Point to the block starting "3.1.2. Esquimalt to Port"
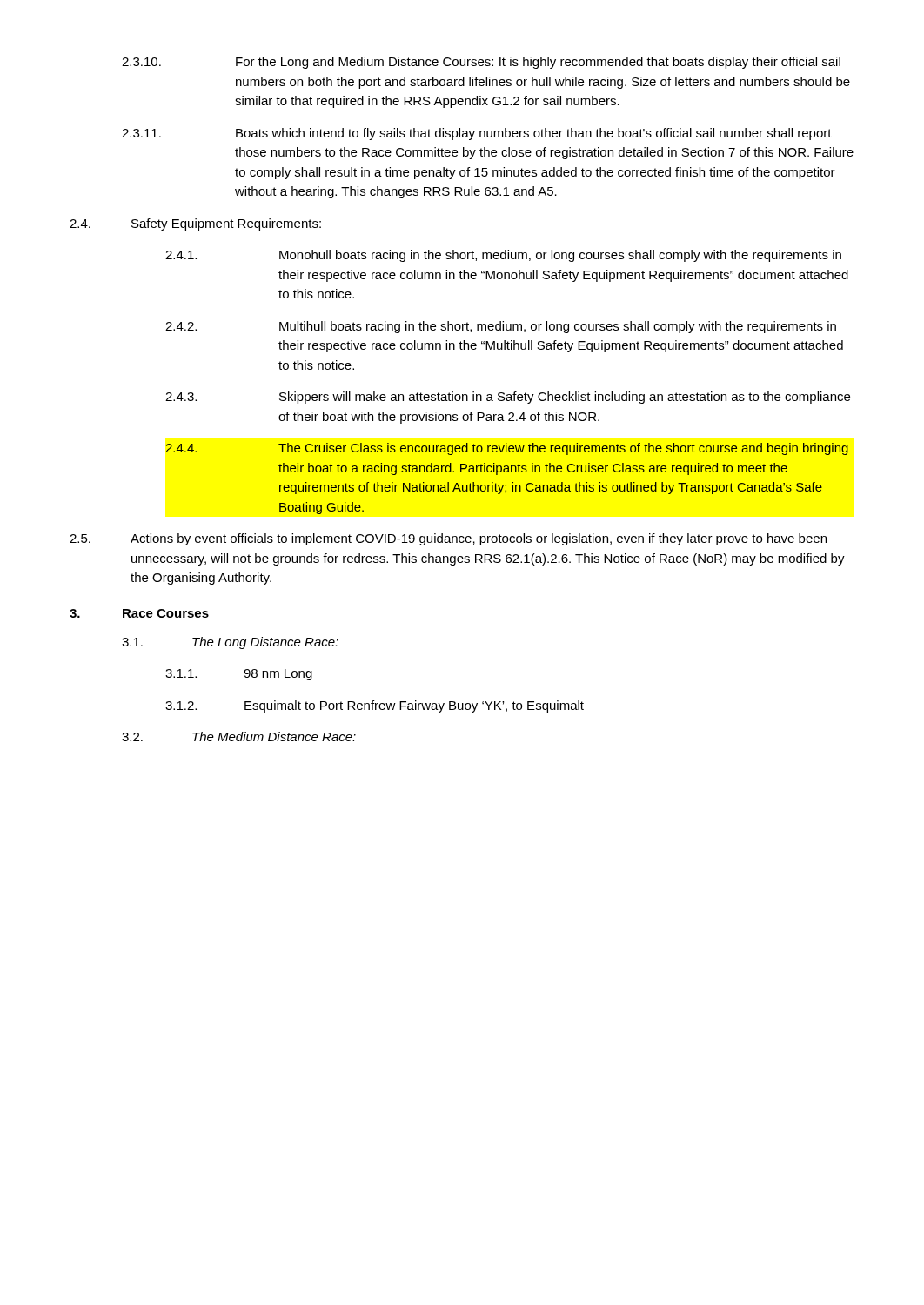924x1305 pixels. tap(510, 705)
